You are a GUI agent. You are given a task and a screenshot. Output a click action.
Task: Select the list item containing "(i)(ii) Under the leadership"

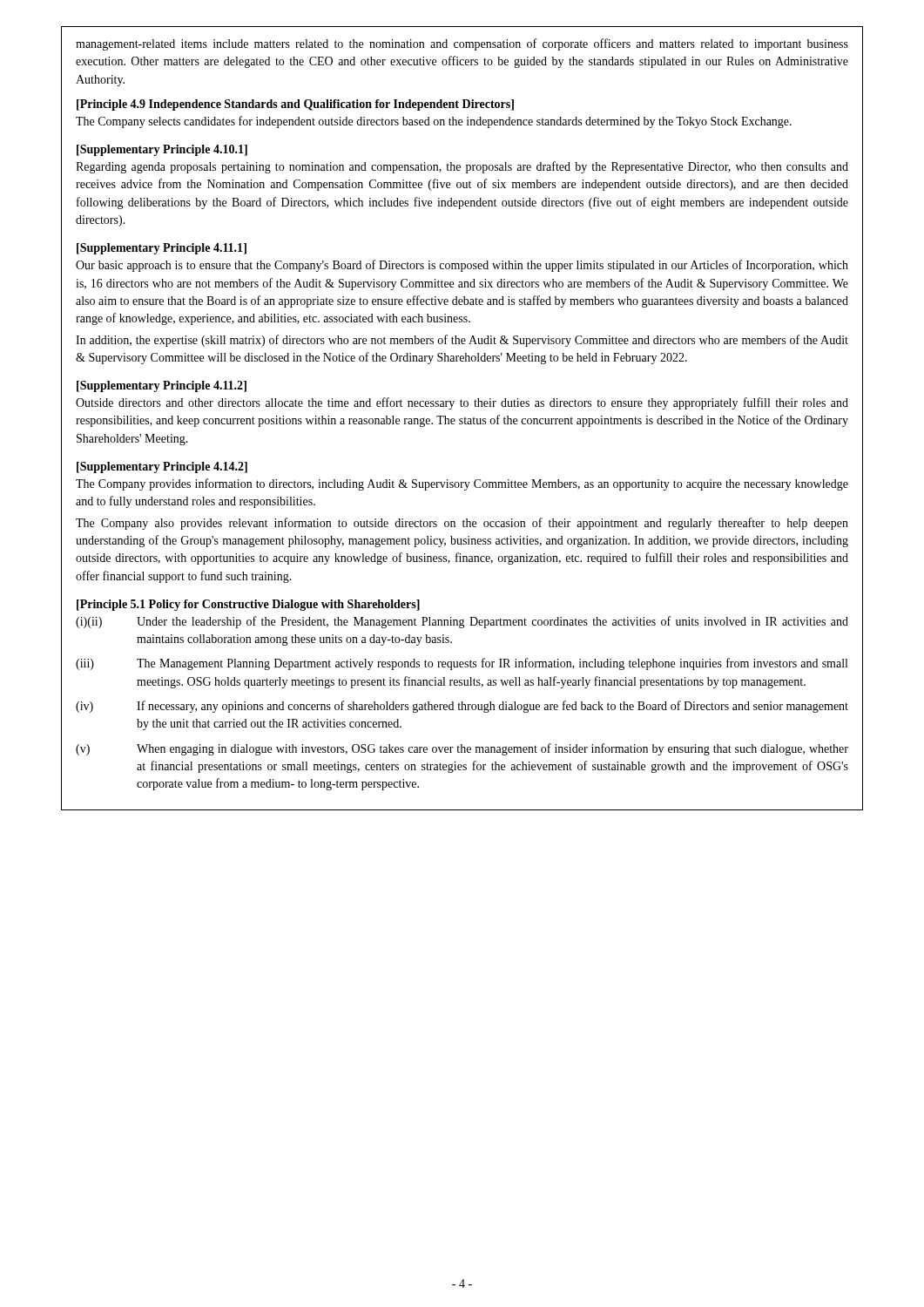462,631
